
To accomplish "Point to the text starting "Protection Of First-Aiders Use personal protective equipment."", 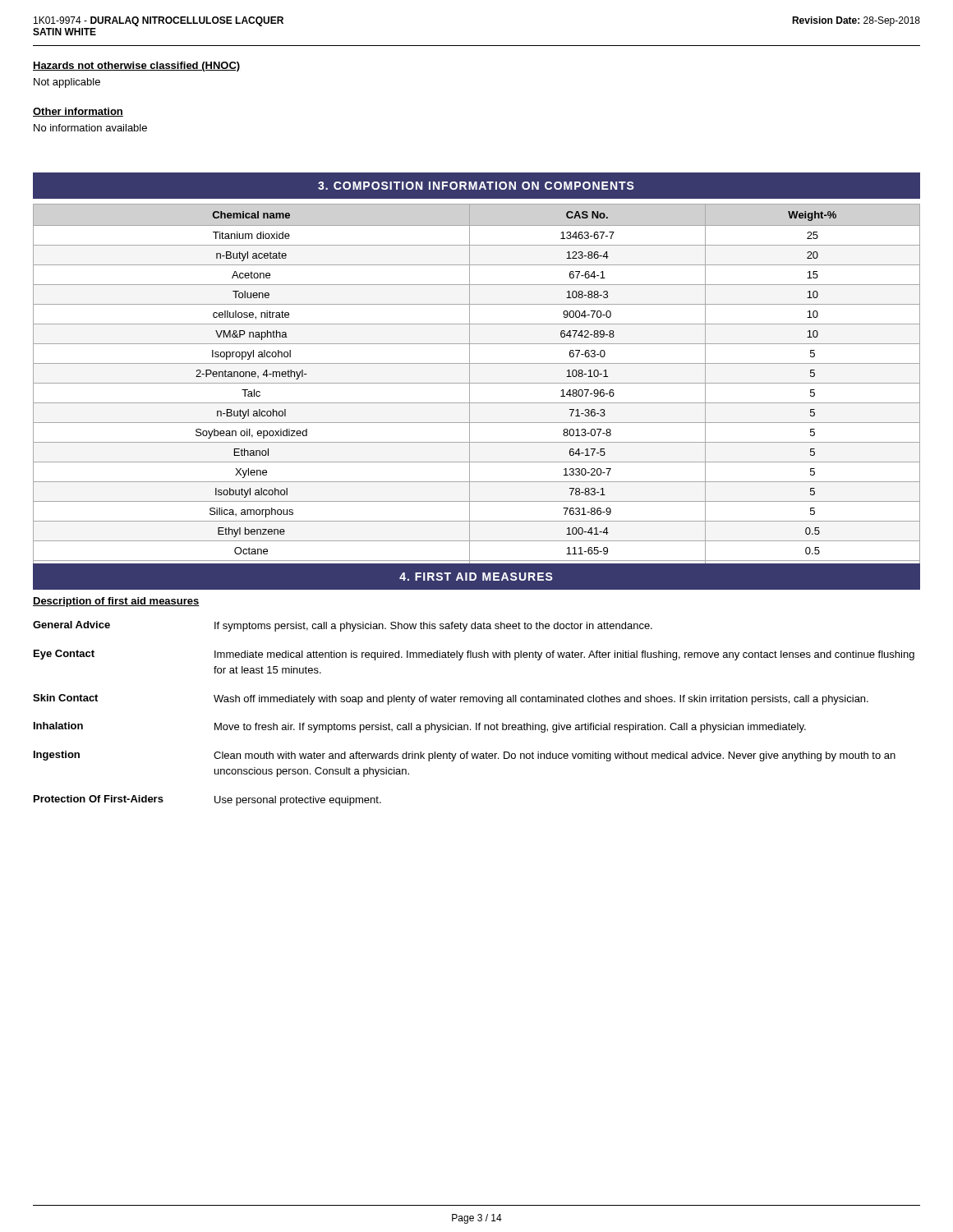I will point(95,800).
